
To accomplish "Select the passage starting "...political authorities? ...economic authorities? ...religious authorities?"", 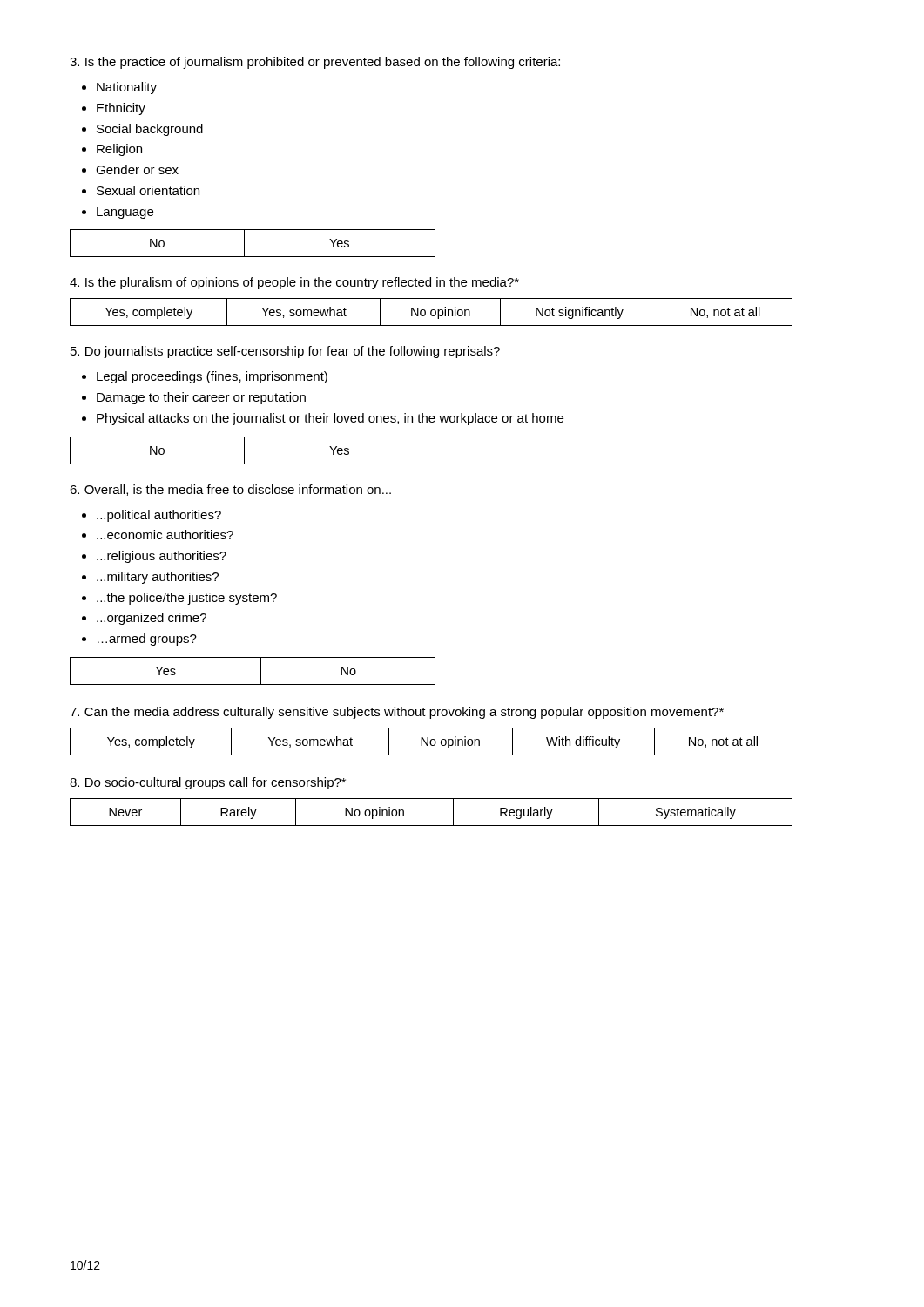I will [152, 516].
